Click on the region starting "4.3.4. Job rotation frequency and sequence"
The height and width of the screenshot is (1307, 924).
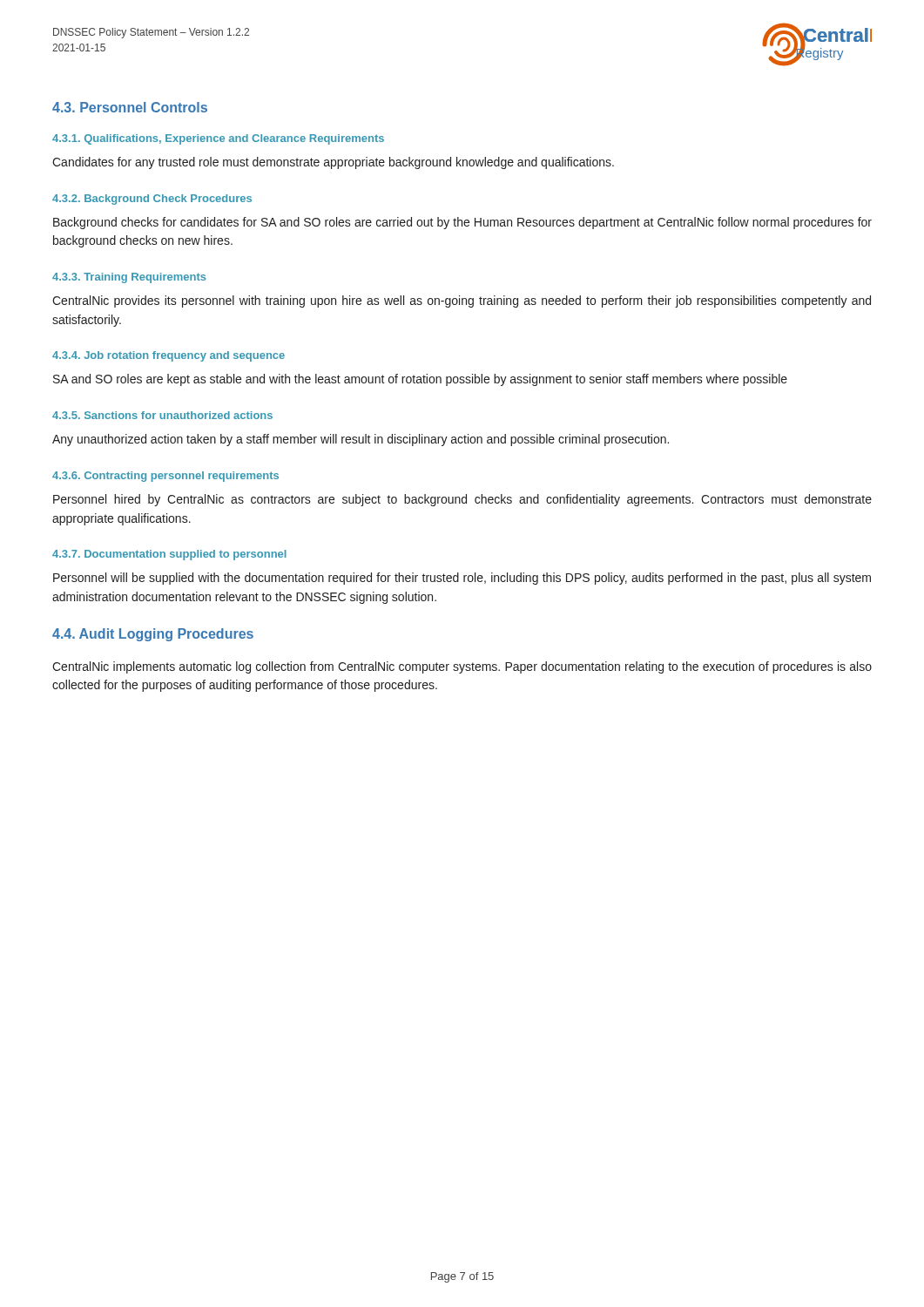pyautogui.click(x=169, y=356)
